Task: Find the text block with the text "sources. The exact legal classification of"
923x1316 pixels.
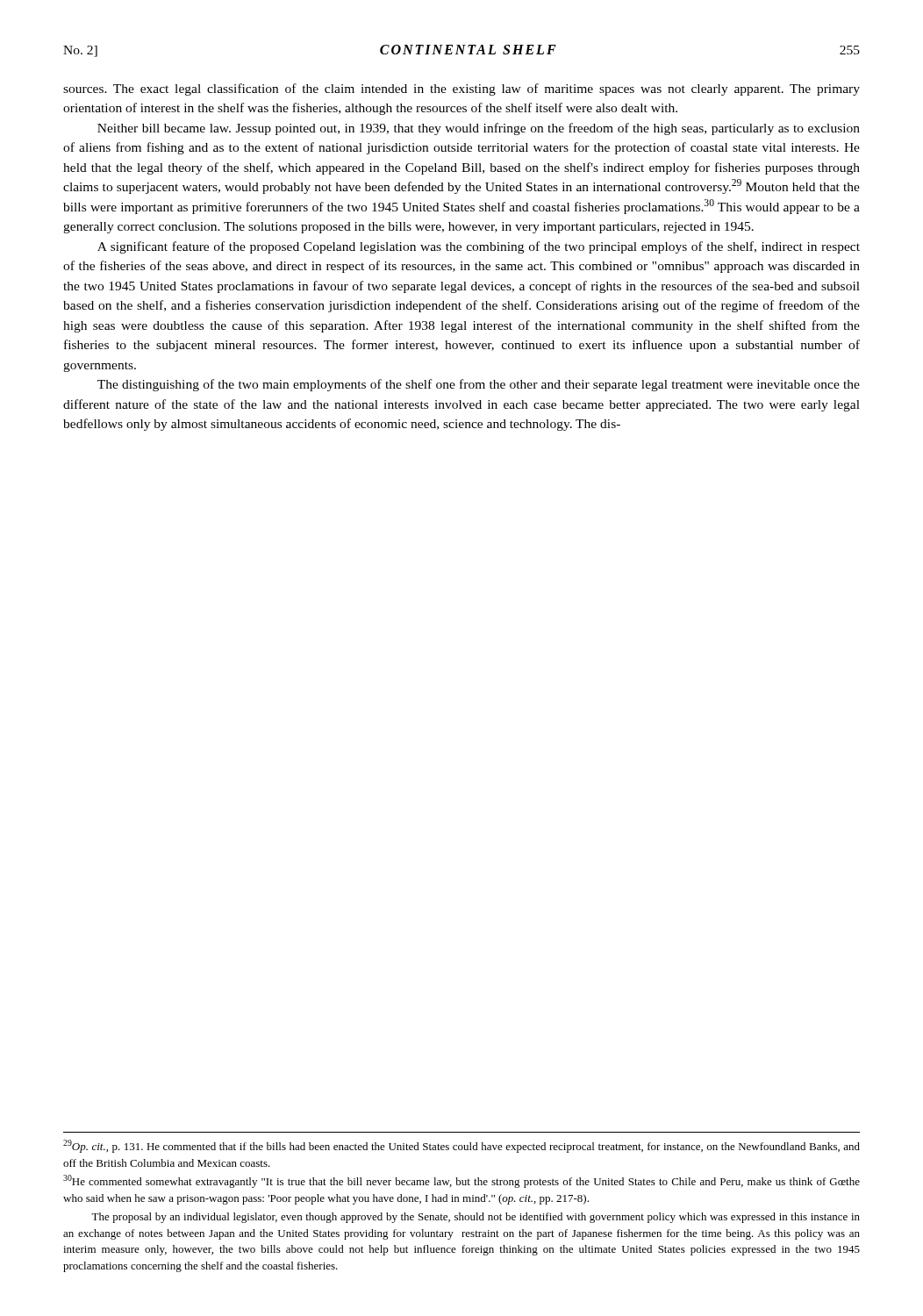Action: 462,256
